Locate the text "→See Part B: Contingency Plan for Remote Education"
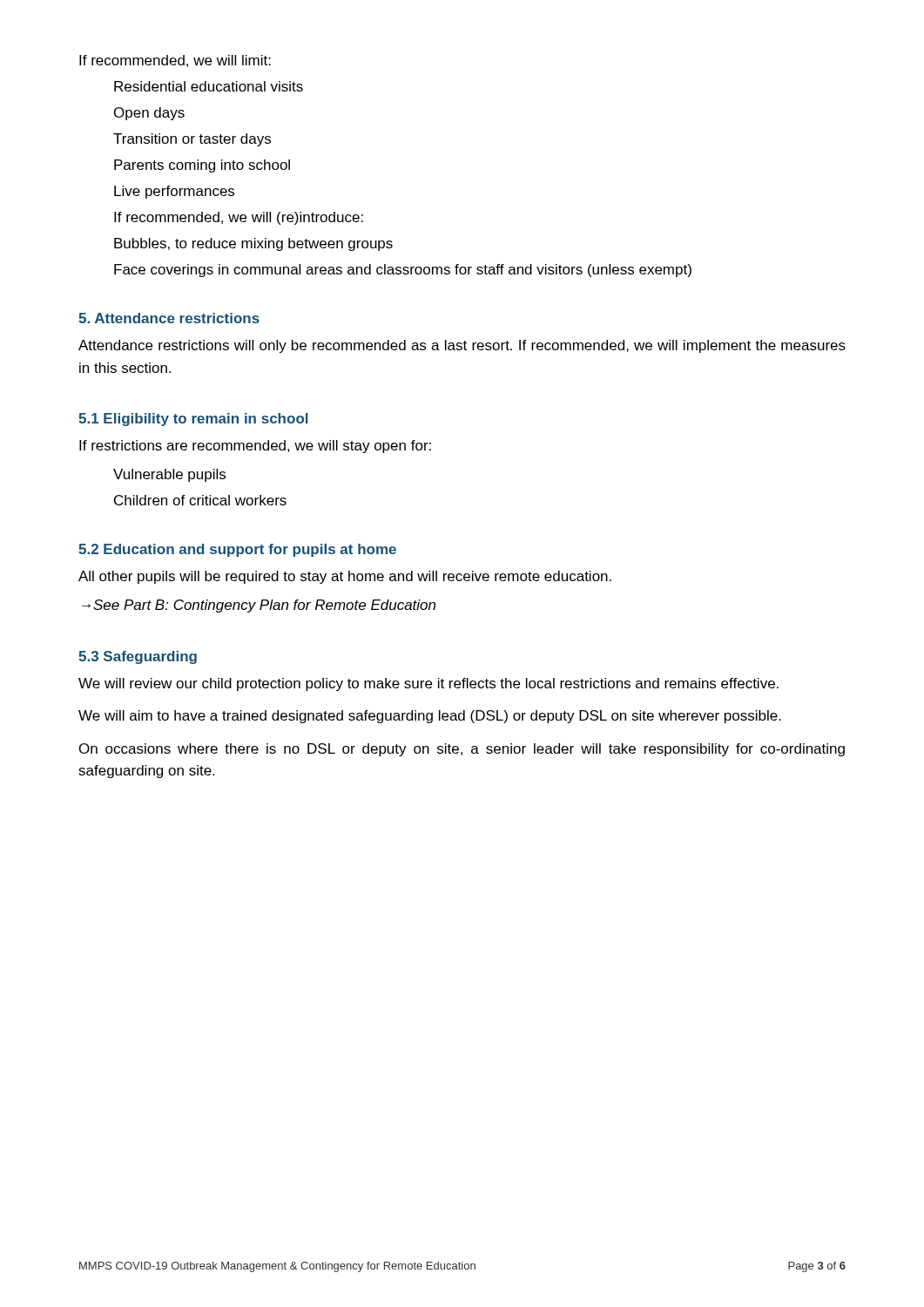The width and height of the screenshot is (924, 1307). 257,605
